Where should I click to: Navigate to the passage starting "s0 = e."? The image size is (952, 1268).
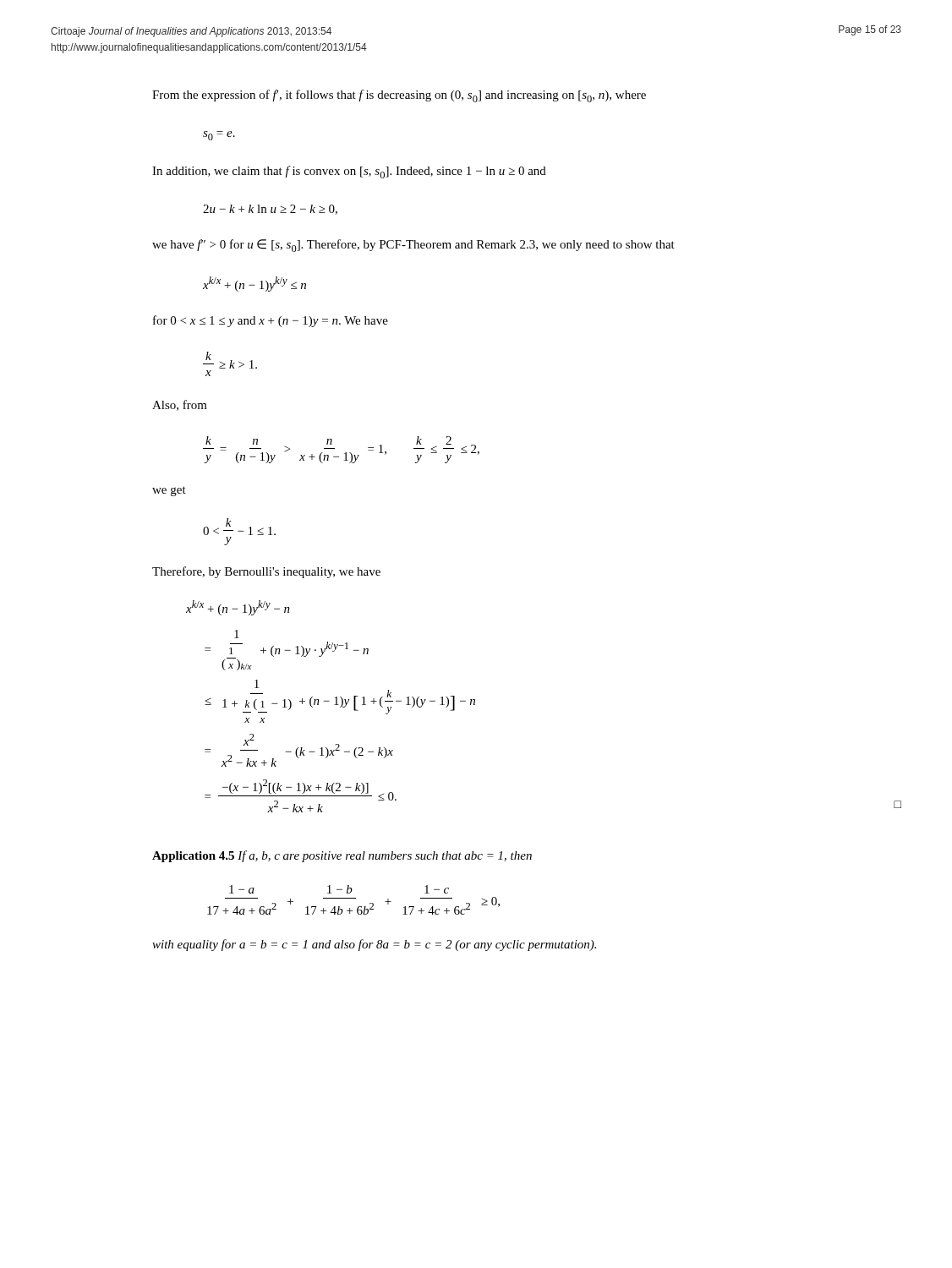pos(219,134)
